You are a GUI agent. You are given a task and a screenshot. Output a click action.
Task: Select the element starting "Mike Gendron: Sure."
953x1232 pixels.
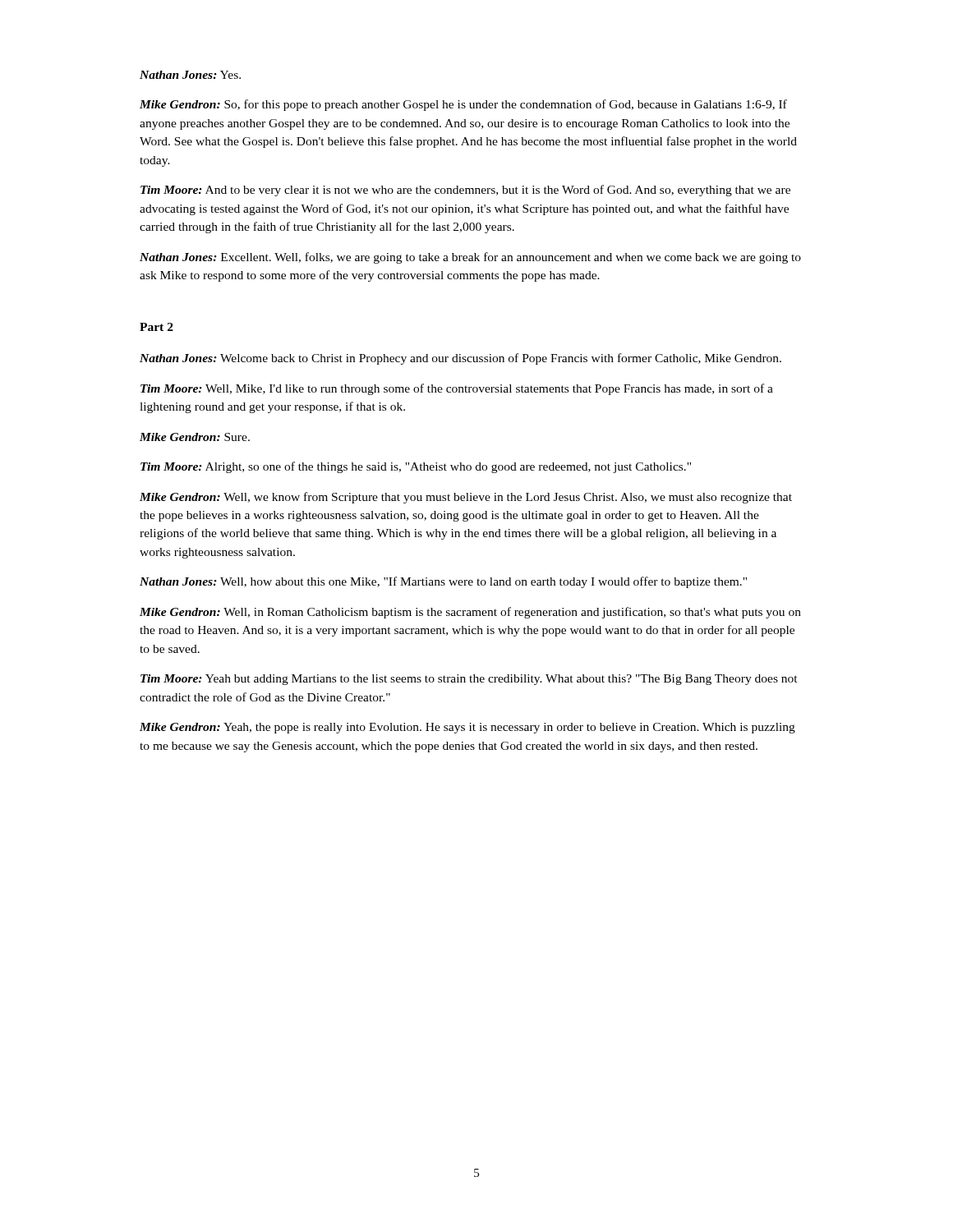pyautogui.click(x=195, y=436)
